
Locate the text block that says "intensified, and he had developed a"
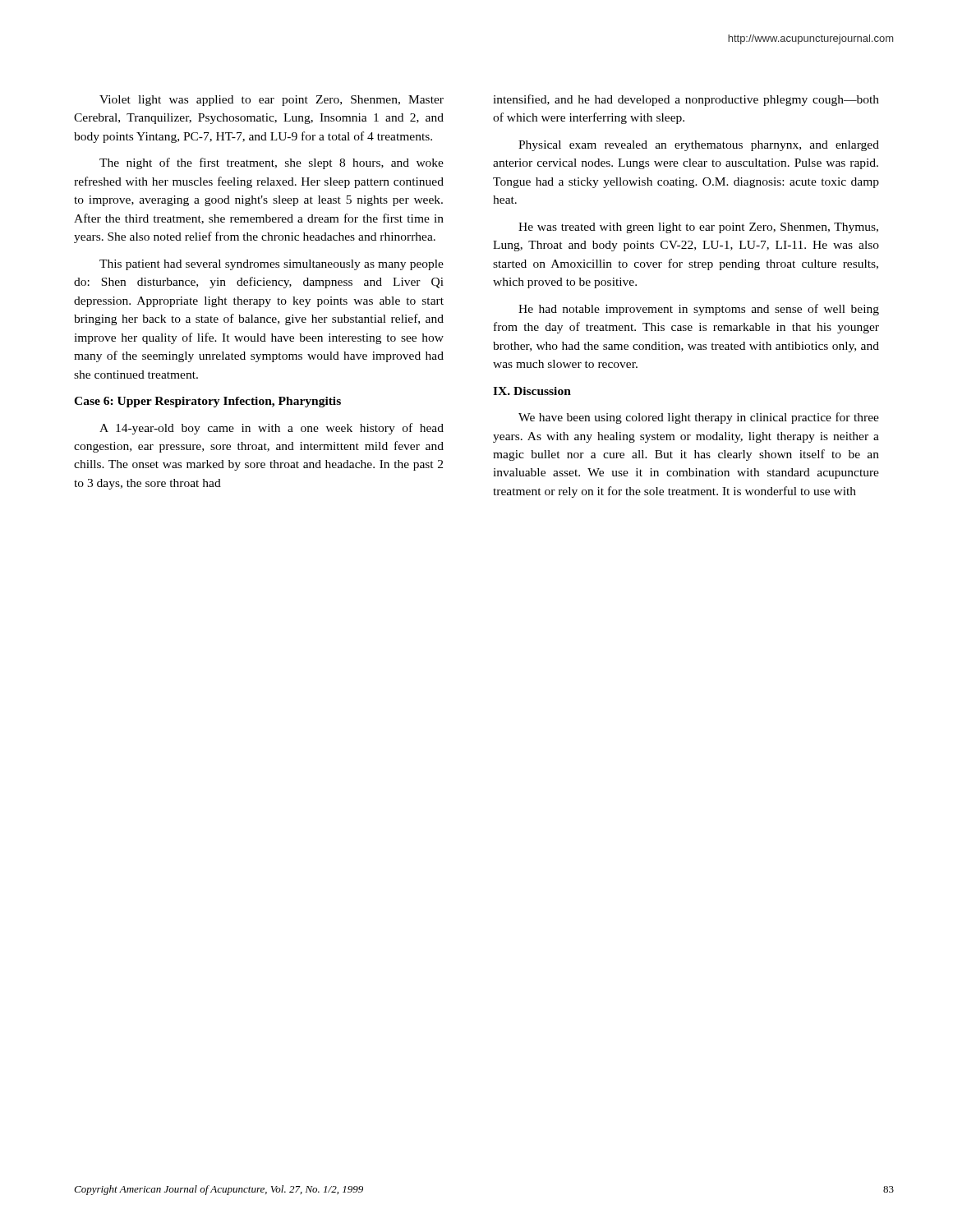(686, 232)
